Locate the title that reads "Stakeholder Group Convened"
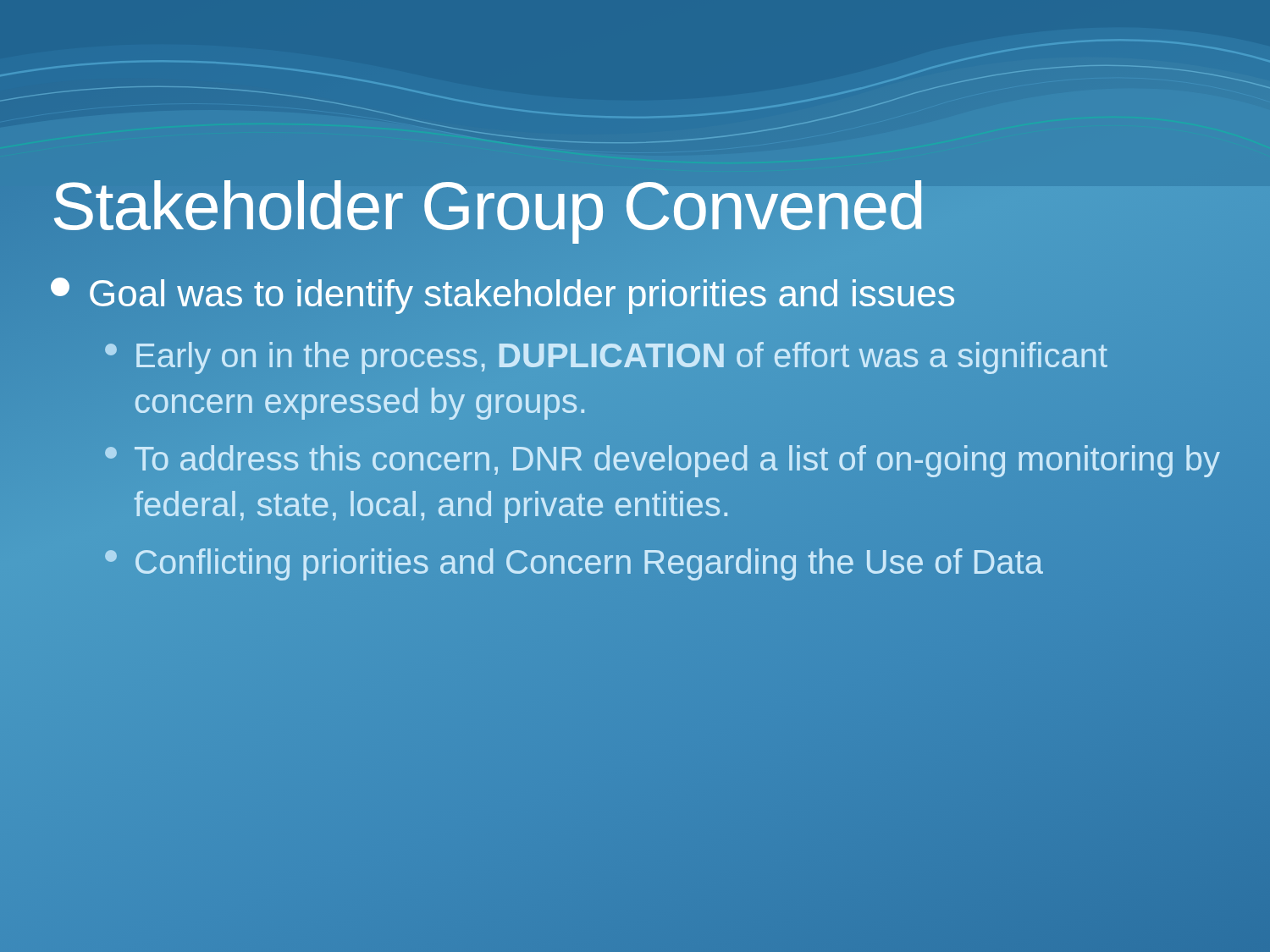 coord(643,206)
